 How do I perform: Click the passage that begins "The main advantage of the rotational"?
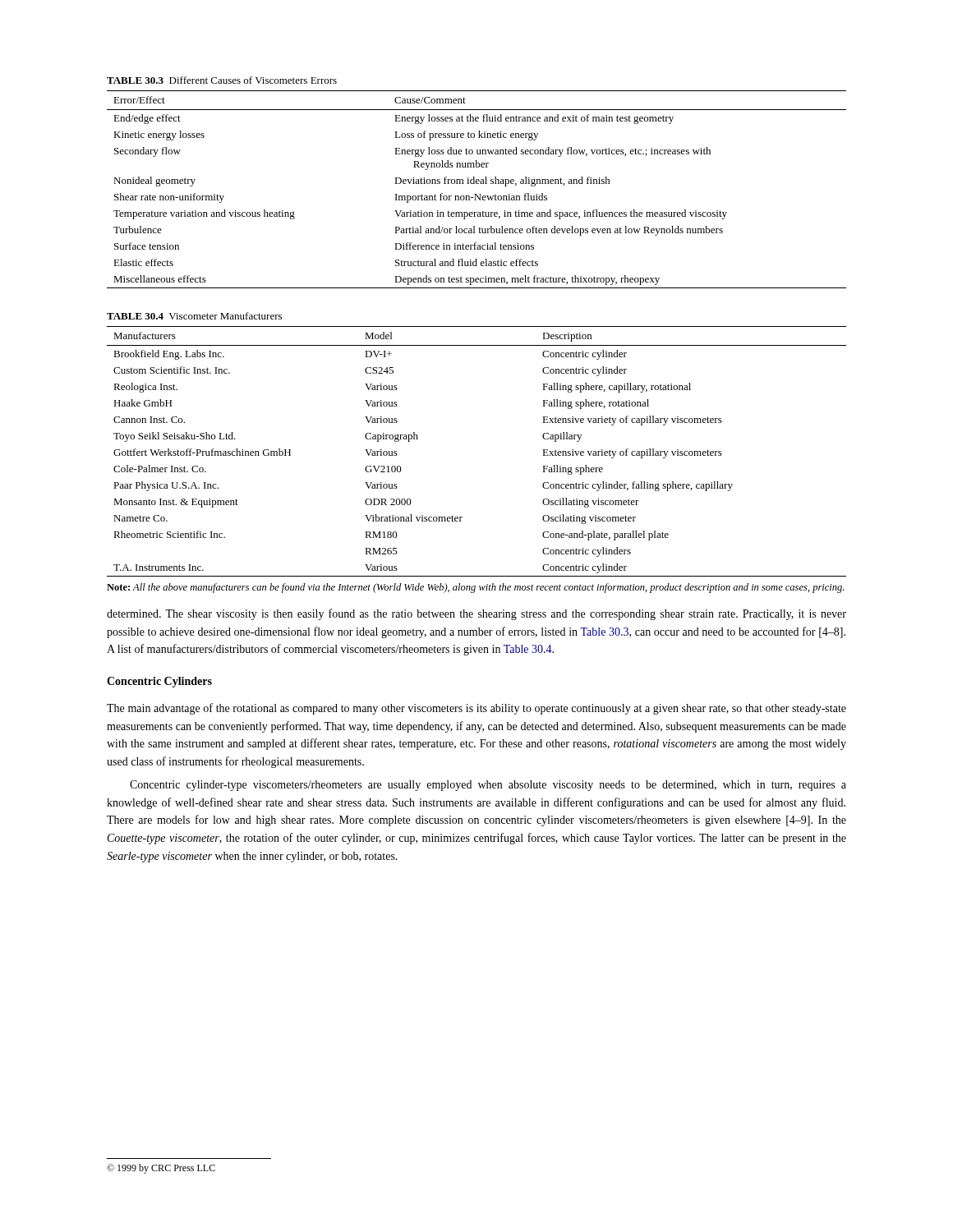(x=476, y=735)
